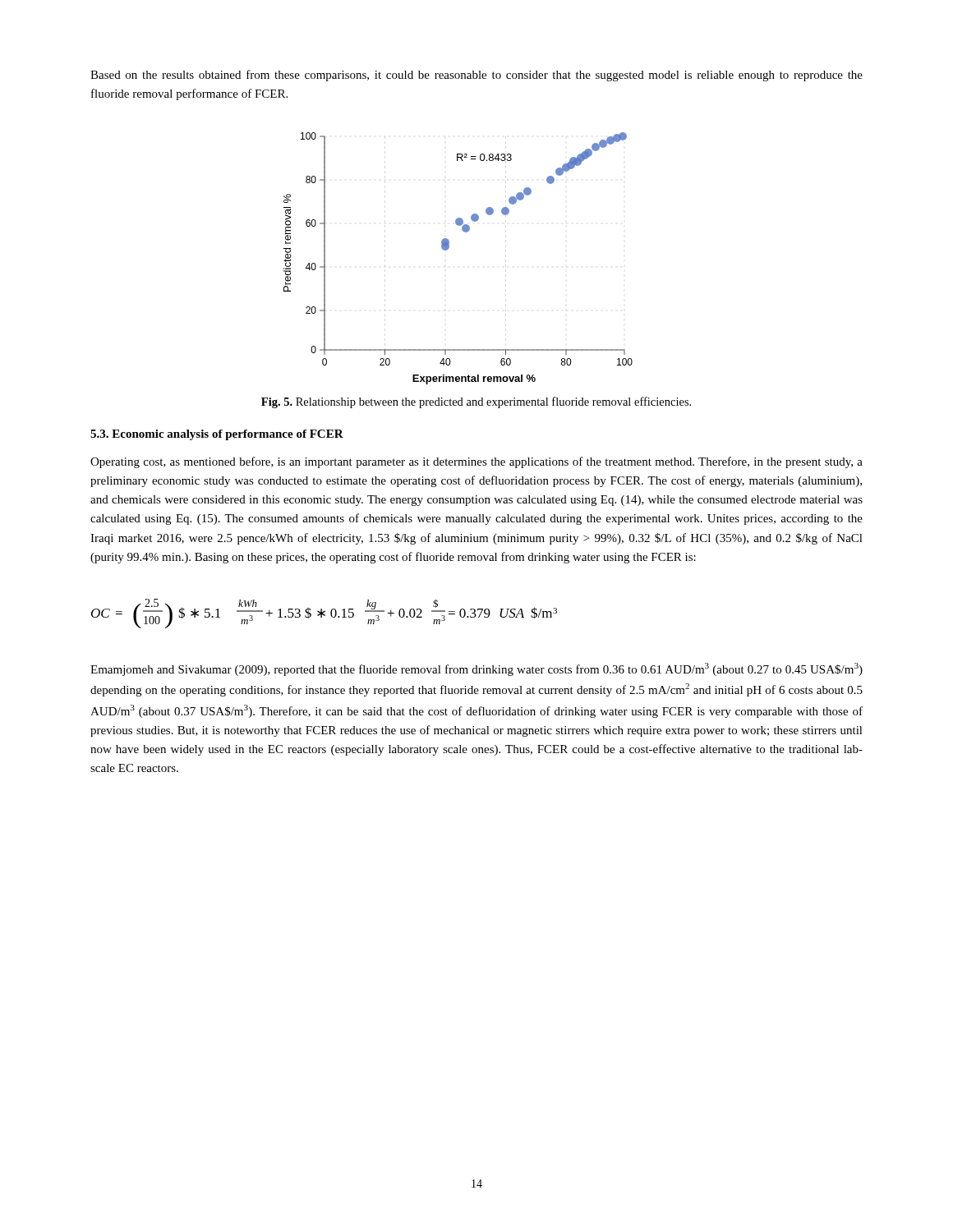953x1232 pixels.
Task: Where is the caption that starts "Fig. 5. Relationship between"?
Action: (x=476, y=401)
